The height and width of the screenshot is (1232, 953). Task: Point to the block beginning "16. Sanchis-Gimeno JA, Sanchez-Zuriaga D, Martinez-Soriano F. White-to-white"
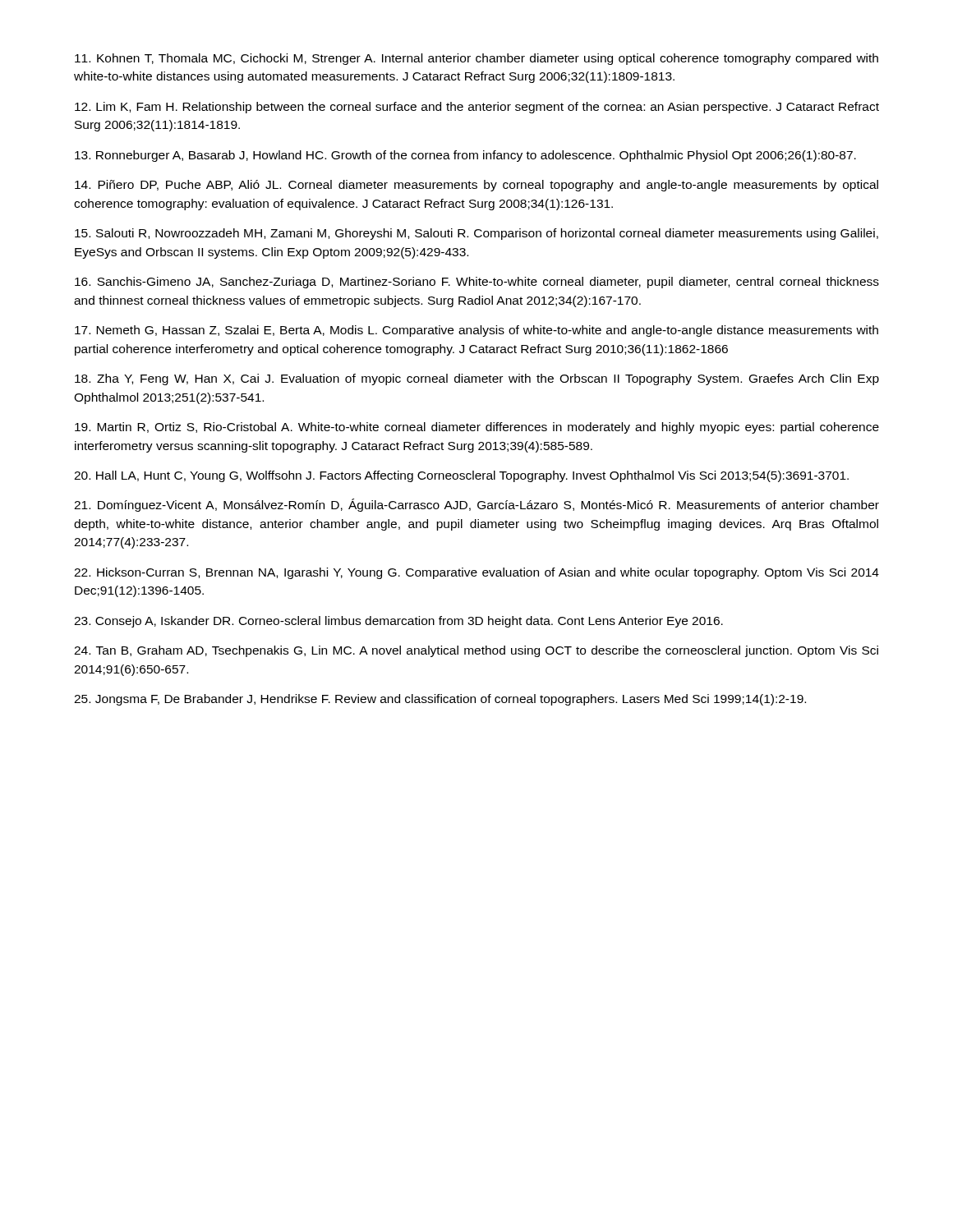[x=476, y=291]
